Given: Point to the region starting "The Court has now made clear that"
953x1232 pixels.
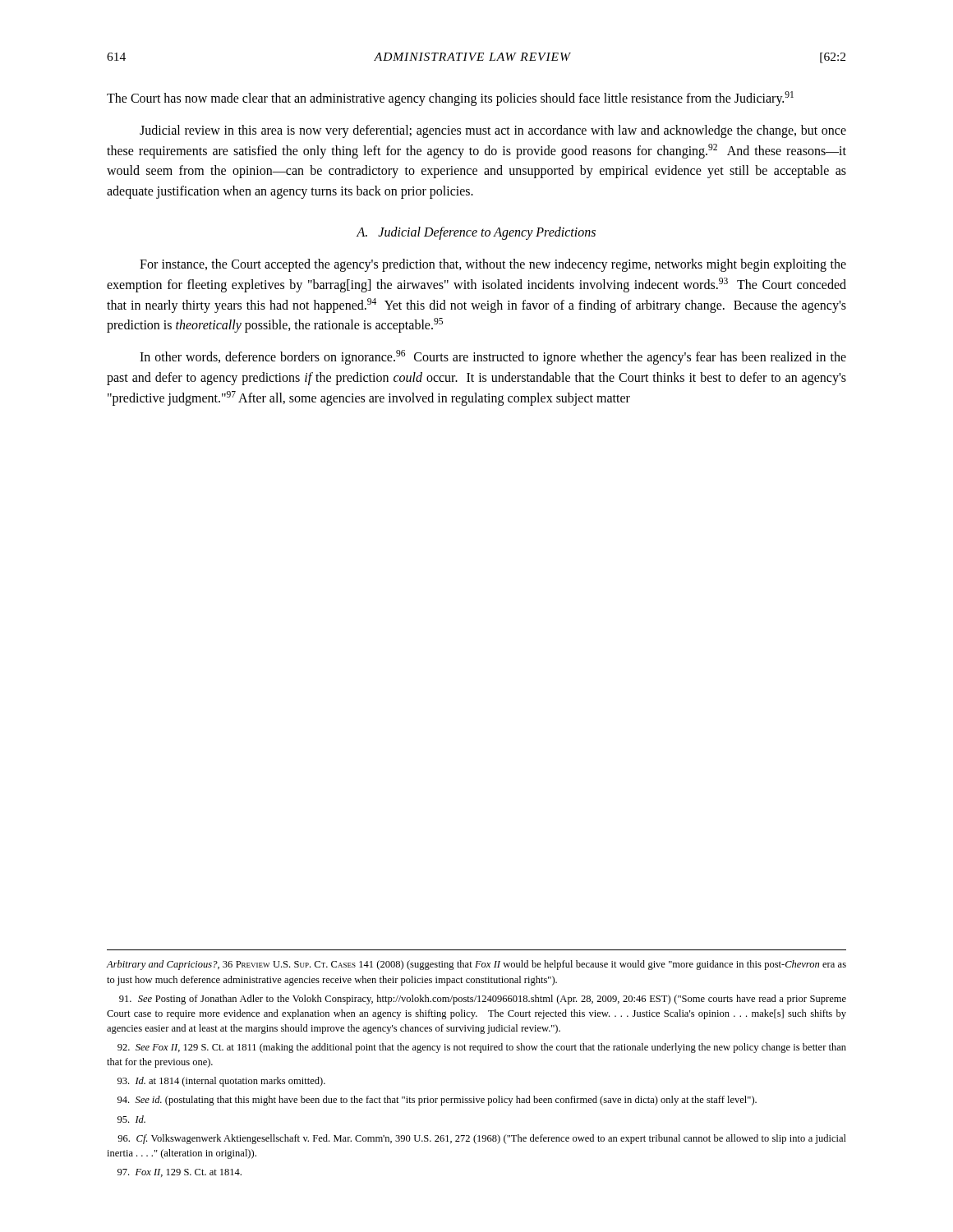Looking at the screenshot, I should click(x=476, y=99).
